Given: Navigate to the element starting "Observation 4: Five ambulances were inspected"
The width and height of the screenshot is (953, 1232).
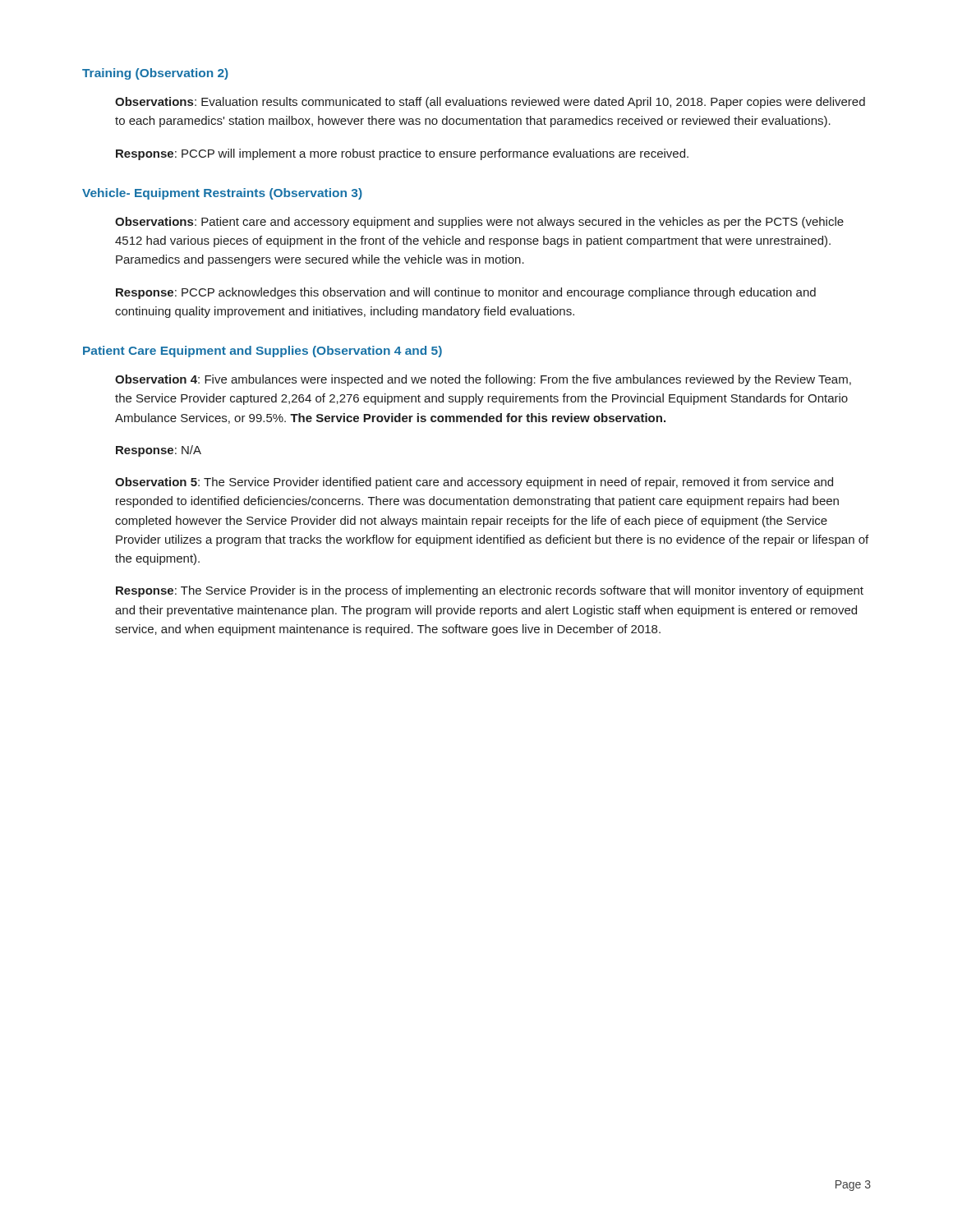Looking at the screenshot, I should (x=483, y=398).
